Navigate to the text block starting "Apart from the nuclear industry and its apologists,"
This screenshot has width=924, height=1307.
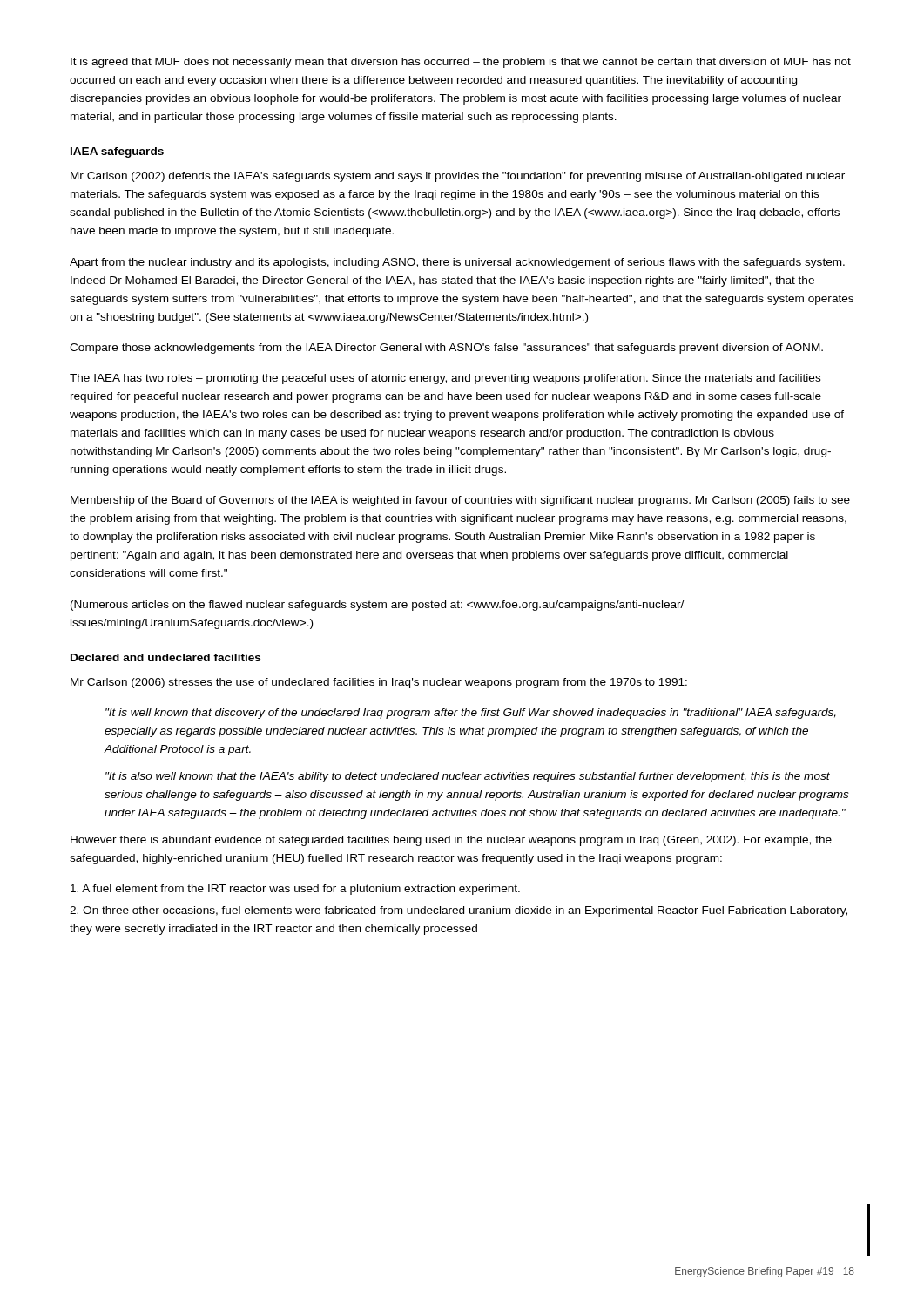pos(462,289)
